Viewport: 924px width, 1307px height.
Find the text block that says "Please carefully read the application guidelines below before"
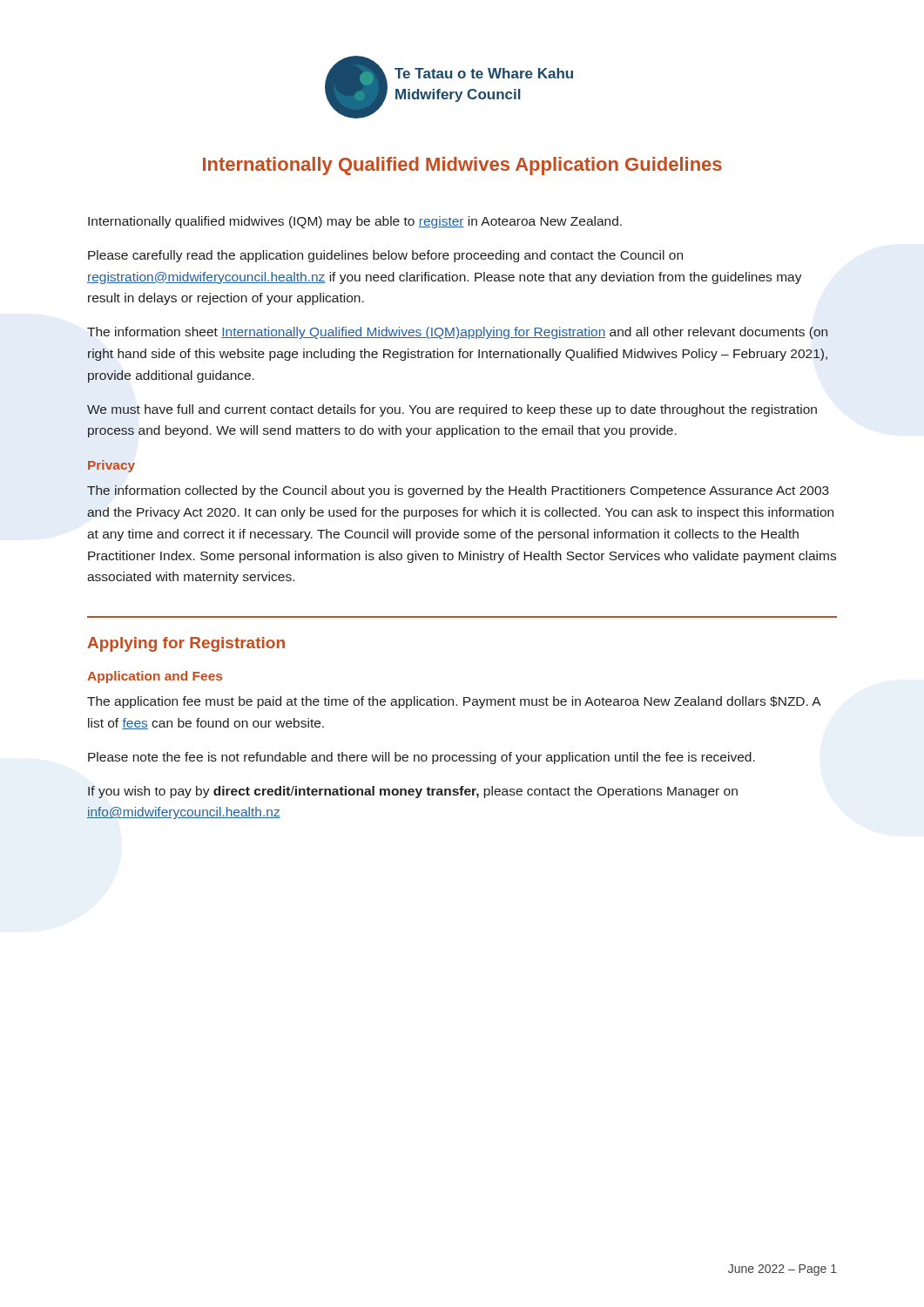pos(444,276)
